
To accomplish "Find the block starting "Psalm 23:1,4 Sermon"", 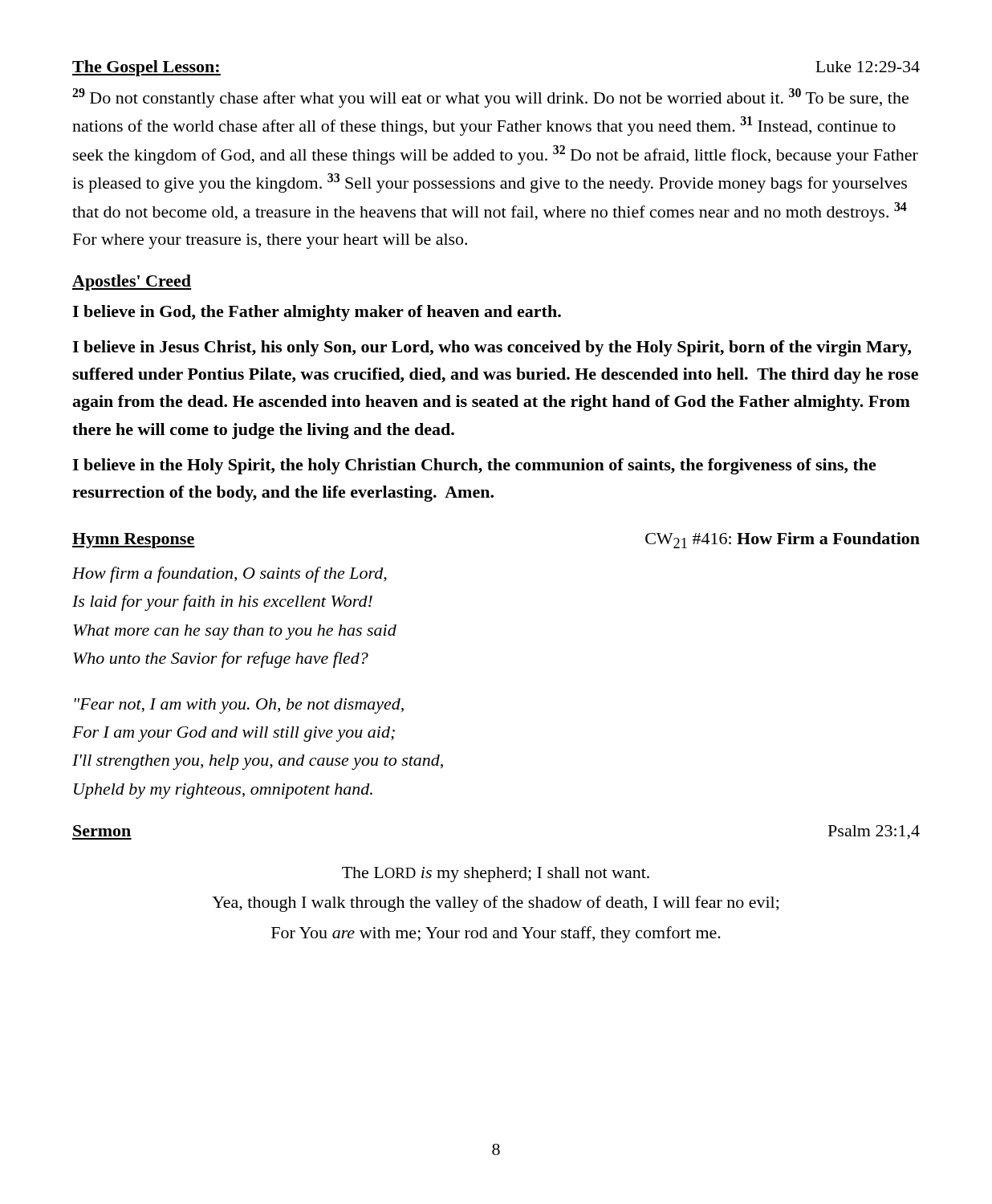I will (x=102, y=832).
